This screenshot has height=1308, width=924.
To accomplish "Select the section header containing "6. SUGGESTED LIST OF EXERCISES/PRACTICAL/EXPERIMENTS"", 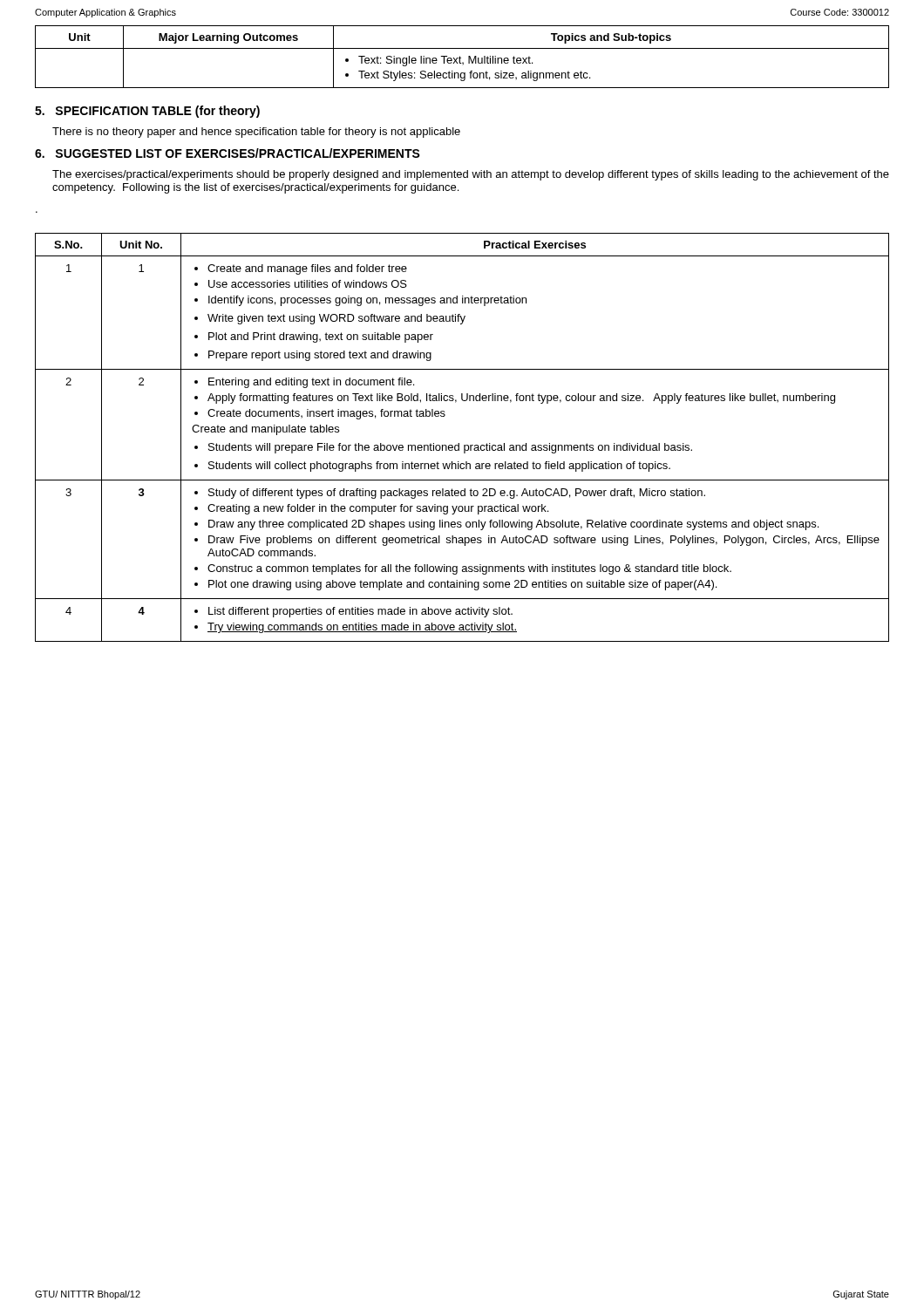I will pos(227,153).
